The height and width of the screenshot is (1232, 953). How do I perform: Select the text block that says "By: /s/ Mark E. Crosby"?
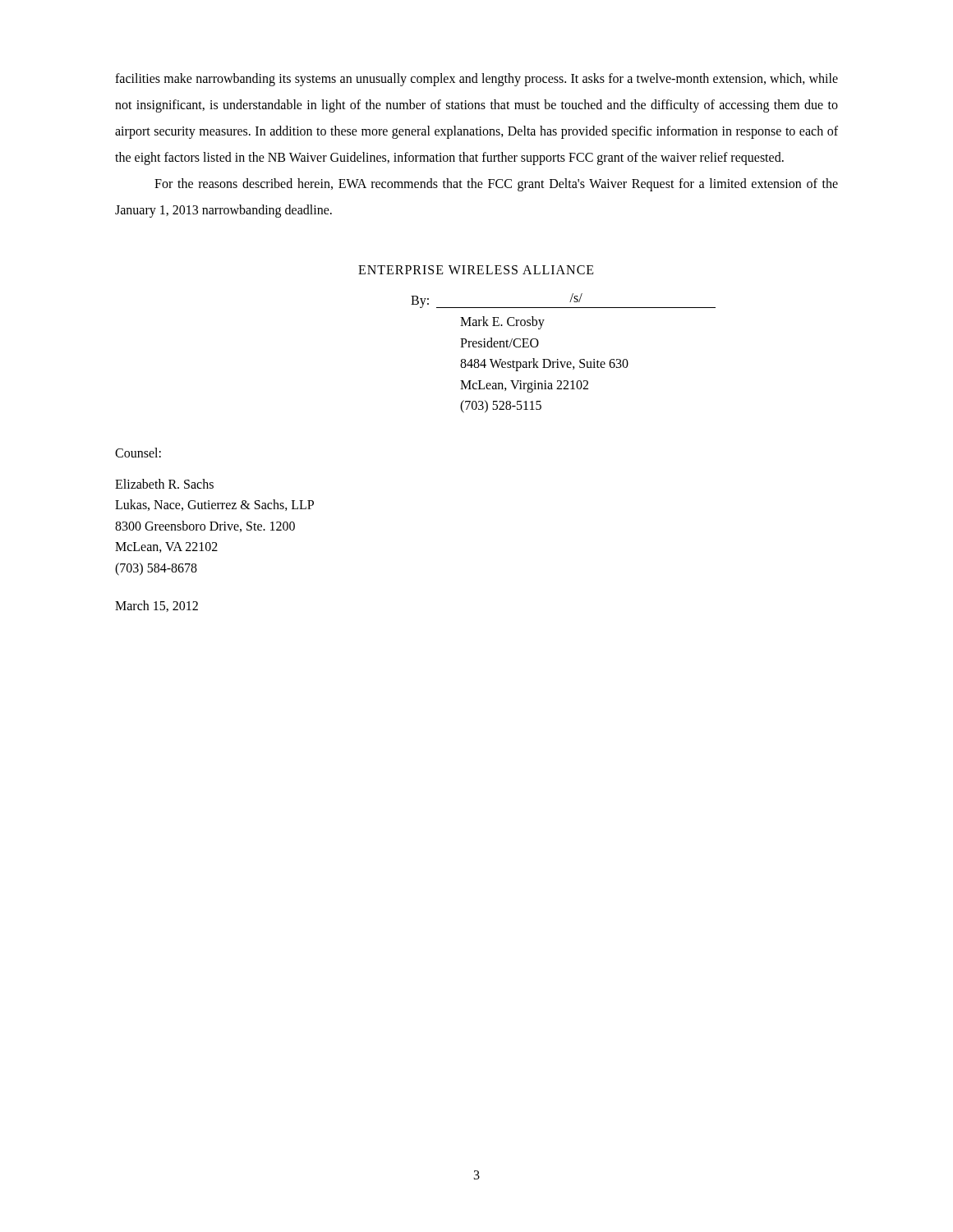coord(624,354)
